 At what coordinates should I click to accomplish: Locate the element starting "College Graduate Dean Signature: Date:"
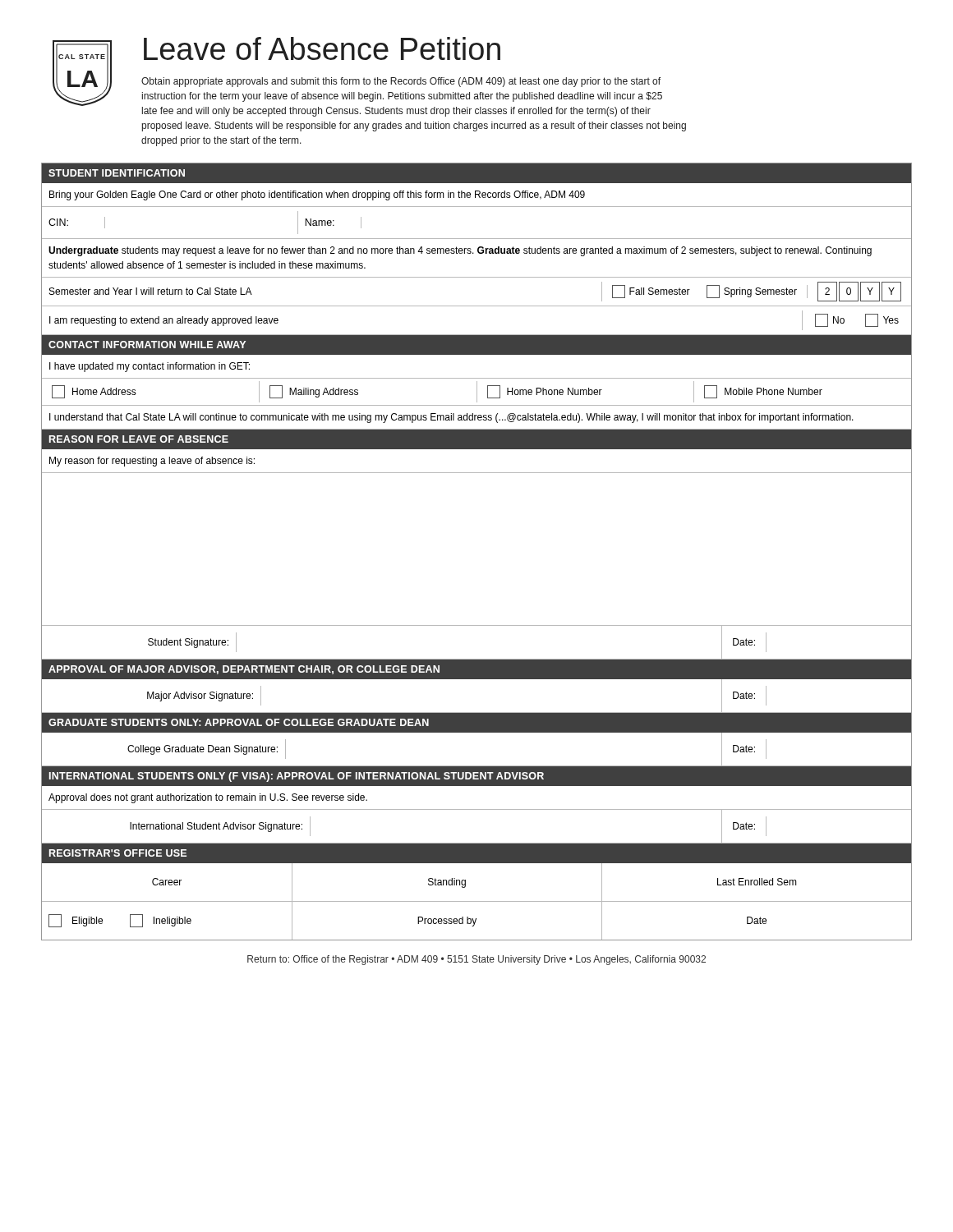[476, 749]
